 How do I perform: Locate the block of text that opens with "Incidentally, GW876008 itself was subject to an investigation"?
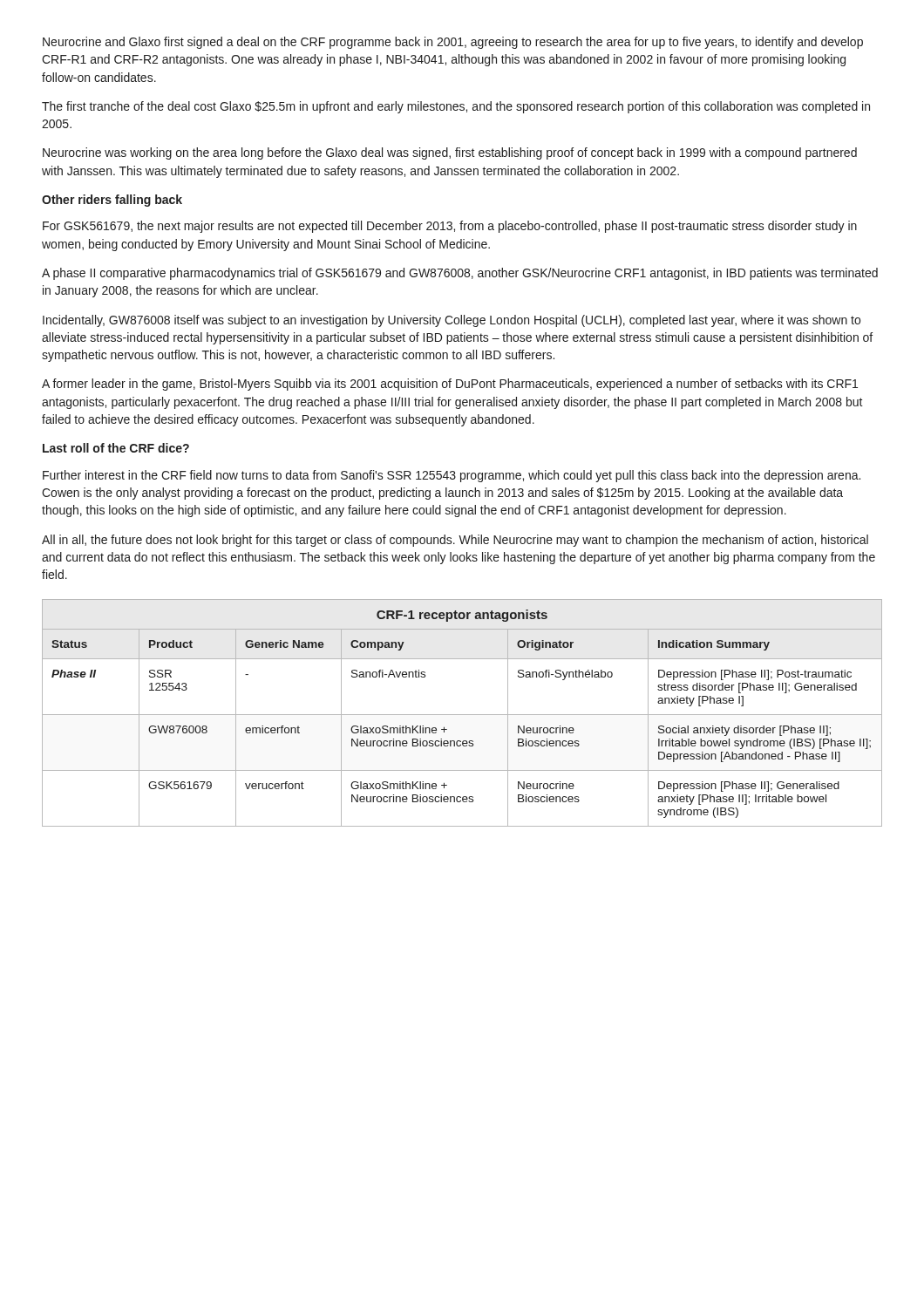pyautogui.click(x=462, y=337)
